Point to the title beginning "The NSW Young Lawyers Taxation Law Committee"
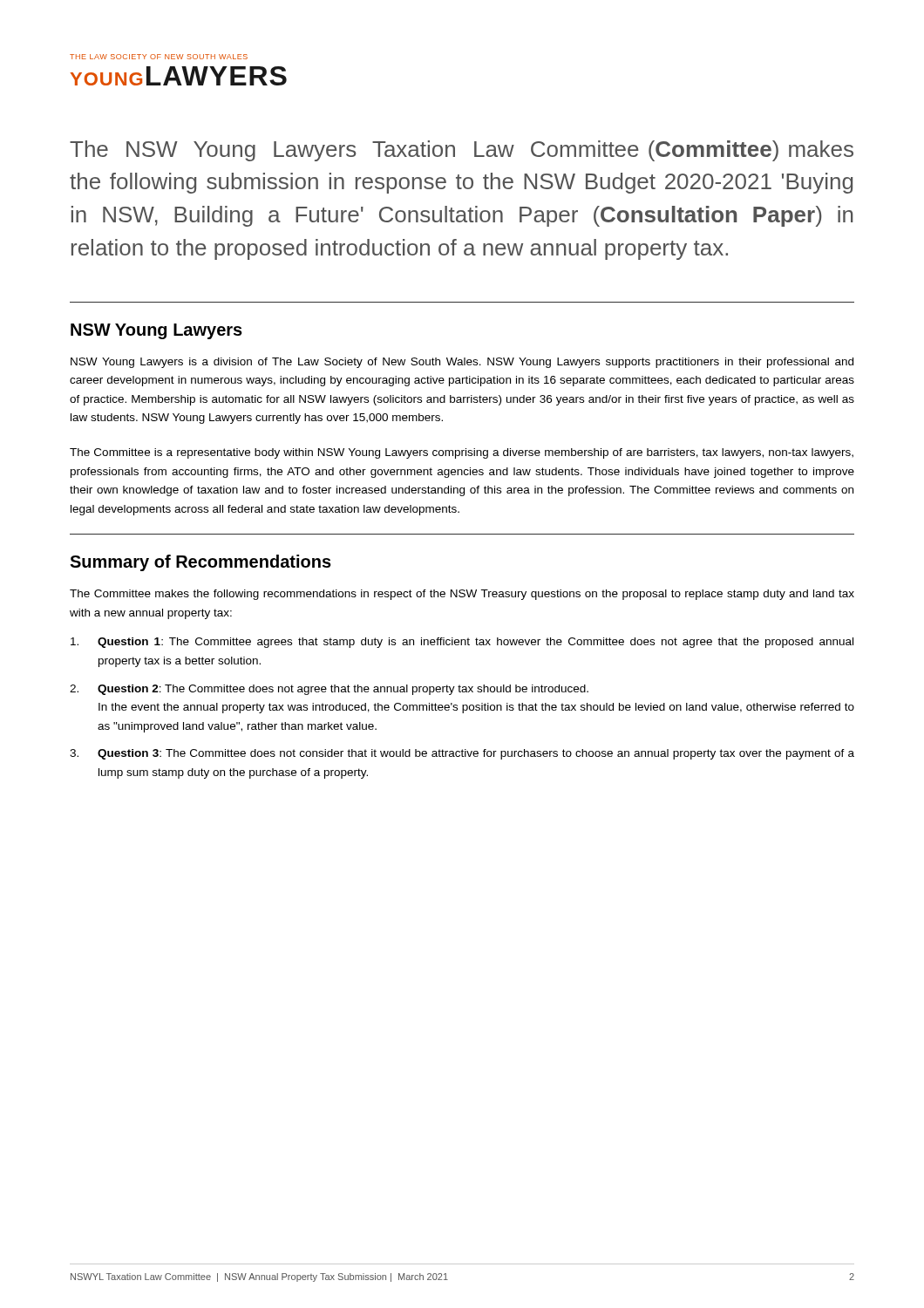This screenshot has height=1308, width=924. (x=462, y=199)
